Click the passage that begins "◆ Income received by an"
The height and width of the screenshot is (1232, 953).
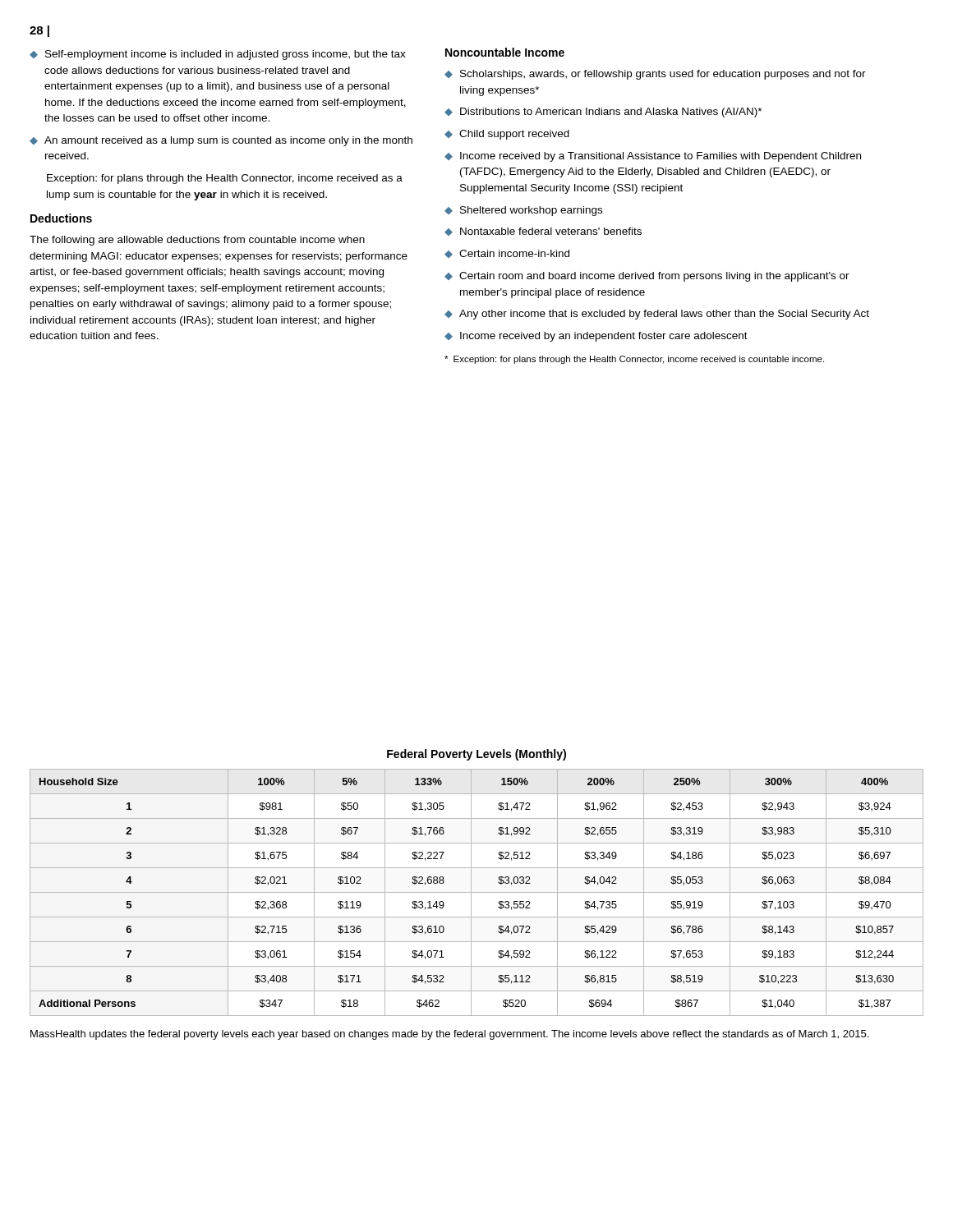pyautogui.click(x=664, y=336)
